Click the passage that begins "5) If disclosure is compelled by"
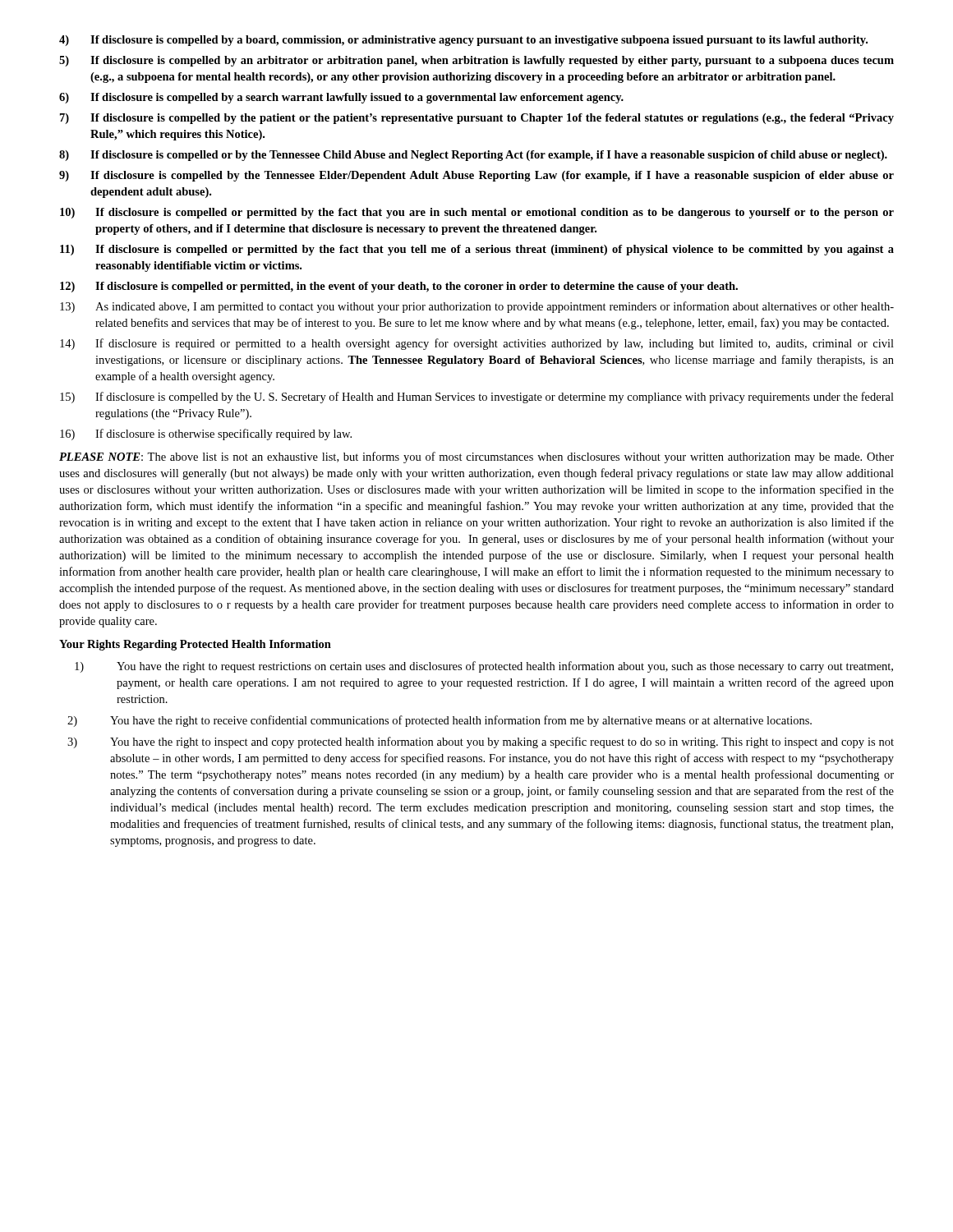The image size is (953, 1232). click(x=476, y=68)
